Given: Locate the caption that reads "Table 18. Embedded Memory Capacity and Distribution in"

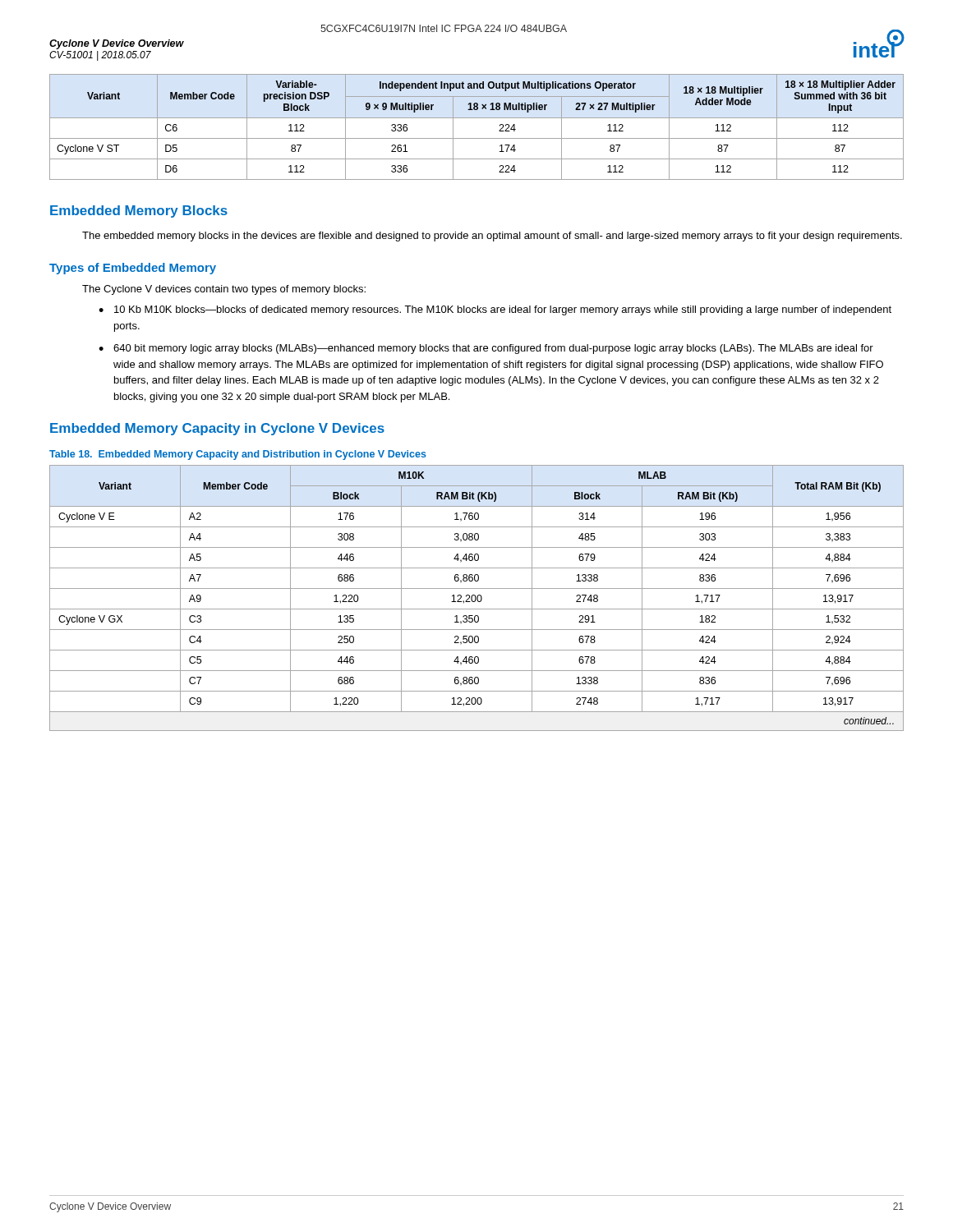Looking at the screenshot, I should coord(238,454).
